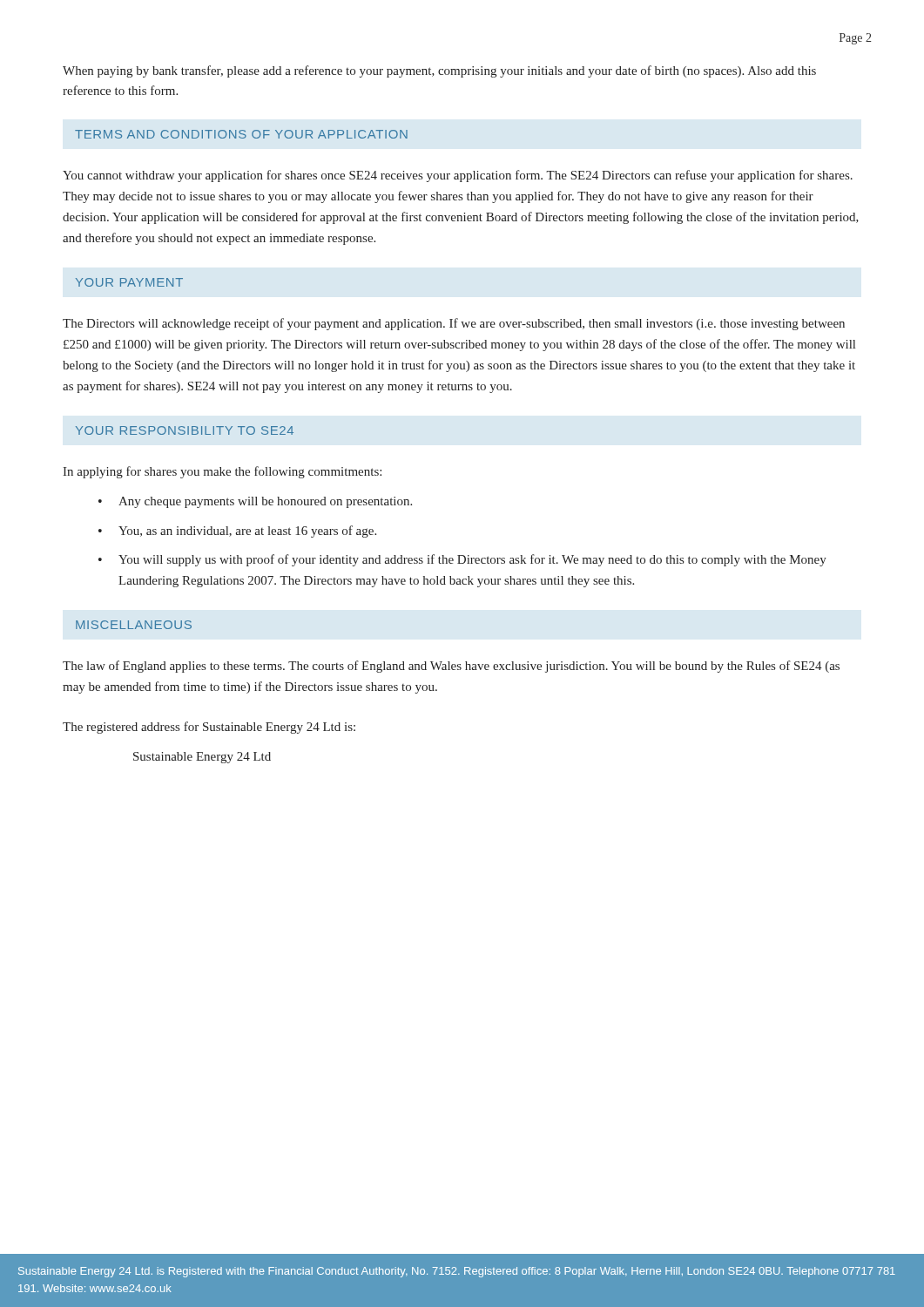Find the text block that reads "You cannot withdraw your application for shares once"

click(461, 207)
